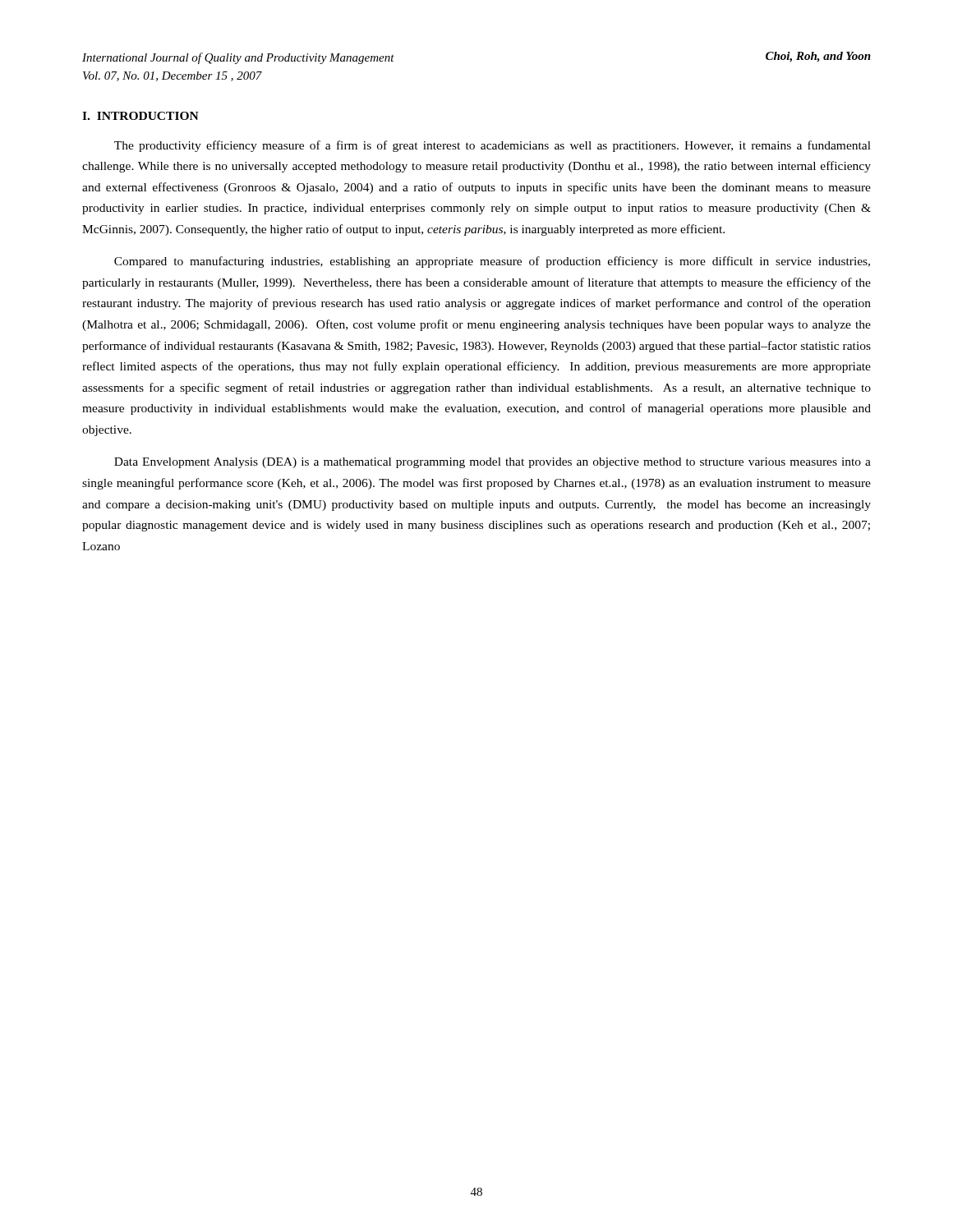
Task: Click on the element starting "I. INTRODUCTION"
Action: [140, 115]
